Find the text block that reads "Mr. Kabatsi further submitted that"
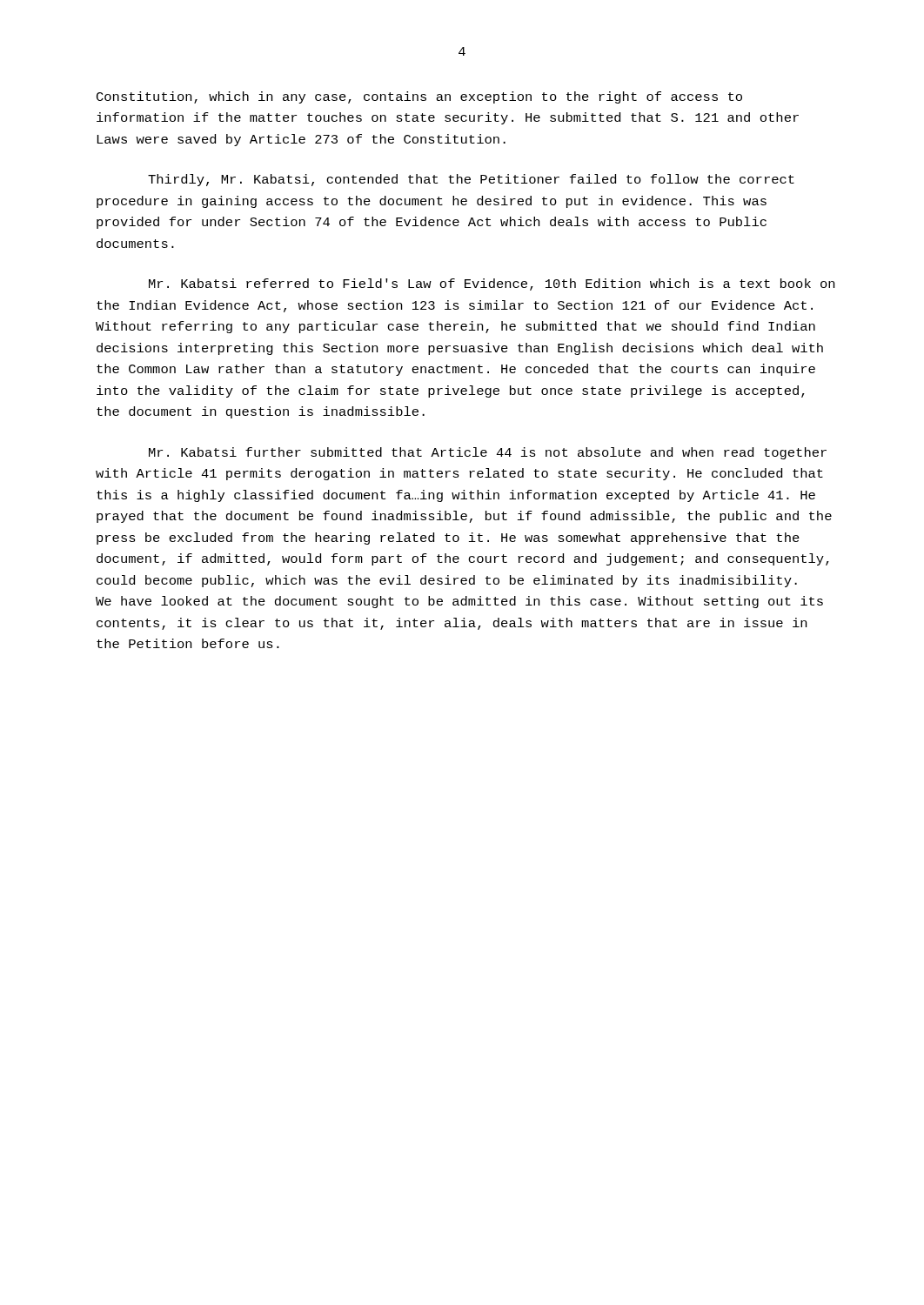Screen dimensions: 1305x924 464,549
